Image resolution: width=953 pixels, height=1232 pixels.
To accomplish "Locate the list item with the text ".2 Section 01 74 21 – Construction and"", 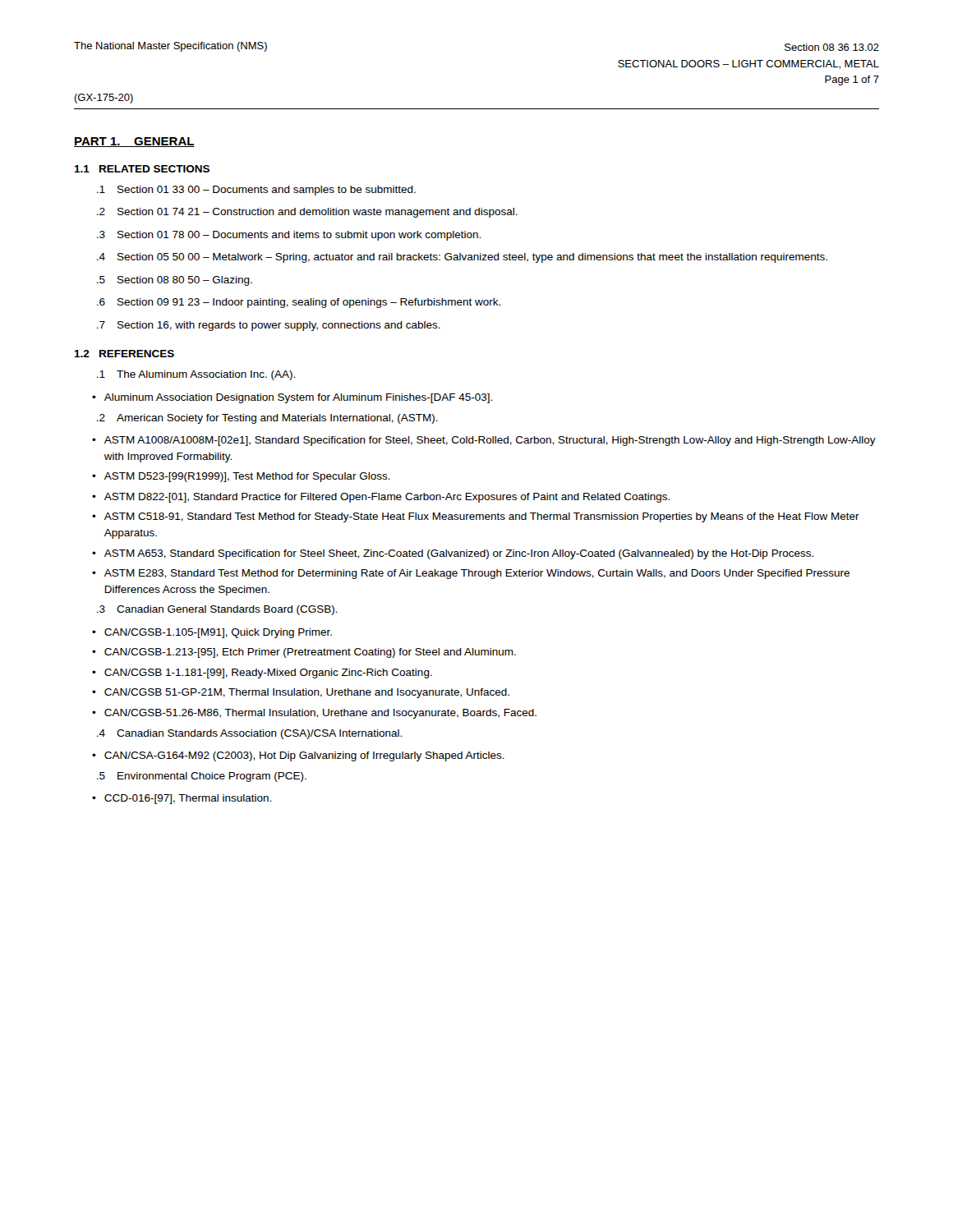I will 476,212.
